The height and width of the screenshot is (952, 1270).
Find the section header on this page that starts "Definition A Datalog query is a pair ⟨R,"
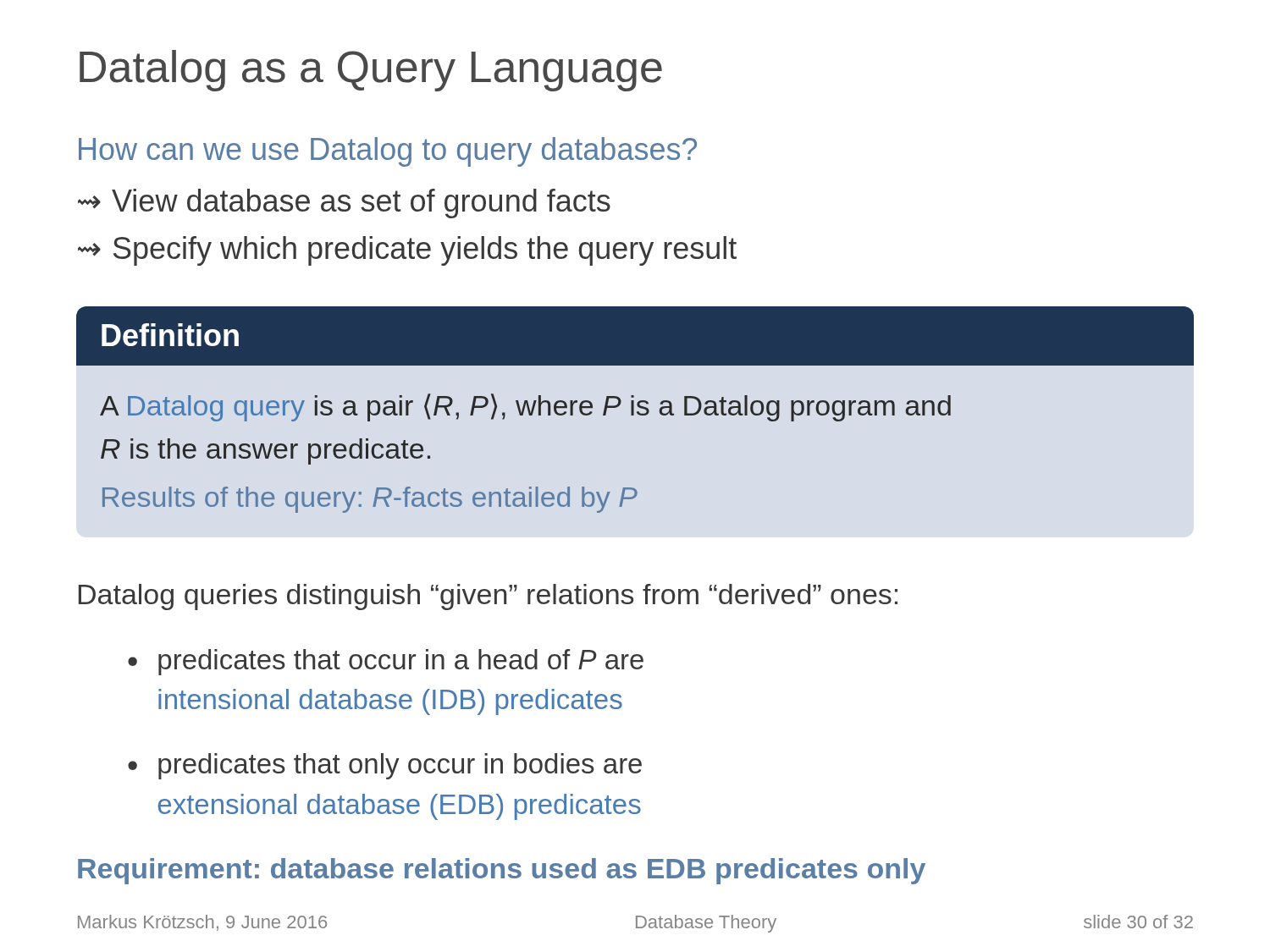635,421
